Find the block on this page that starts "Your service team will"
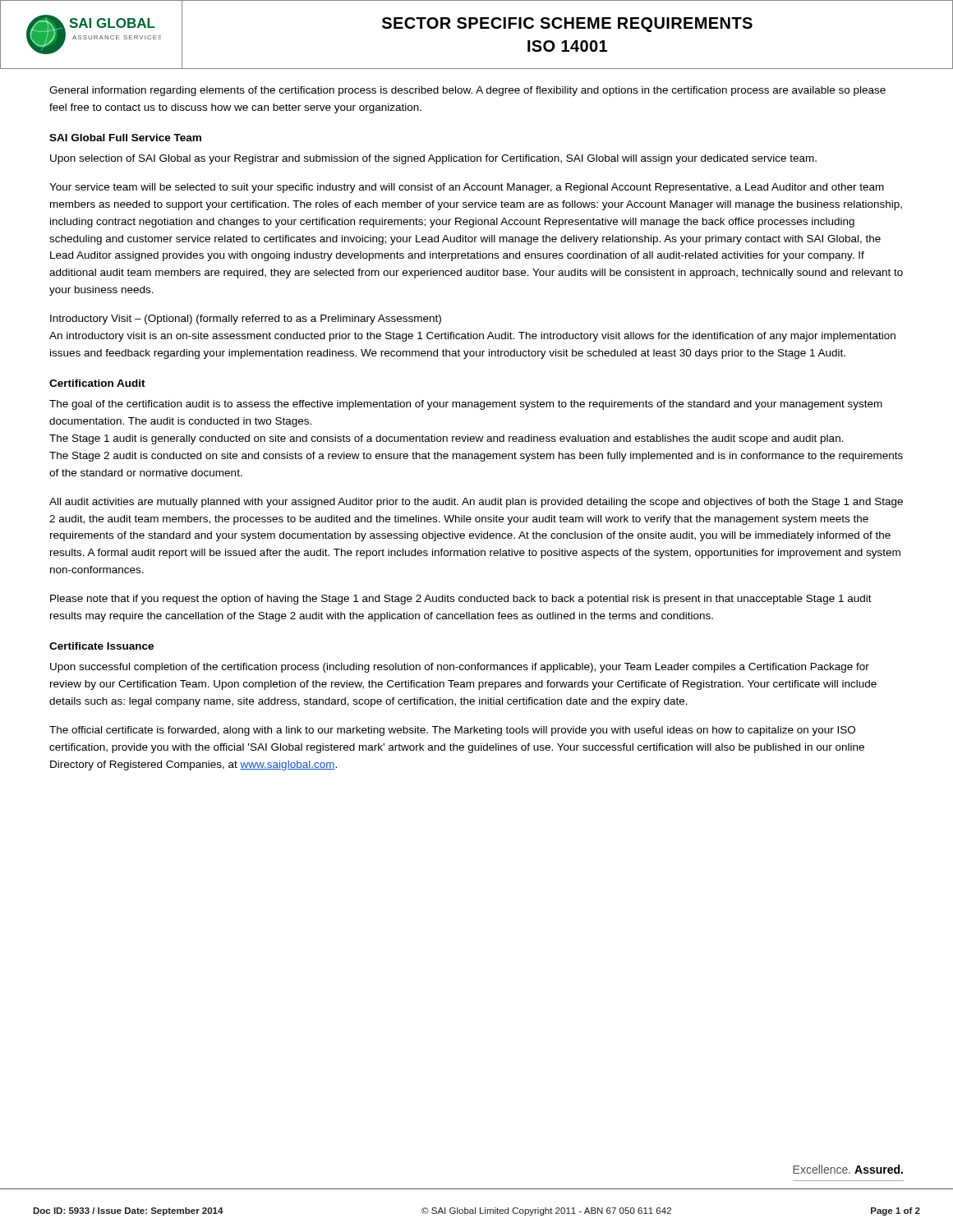The image size is (953, 1232). 476,238
